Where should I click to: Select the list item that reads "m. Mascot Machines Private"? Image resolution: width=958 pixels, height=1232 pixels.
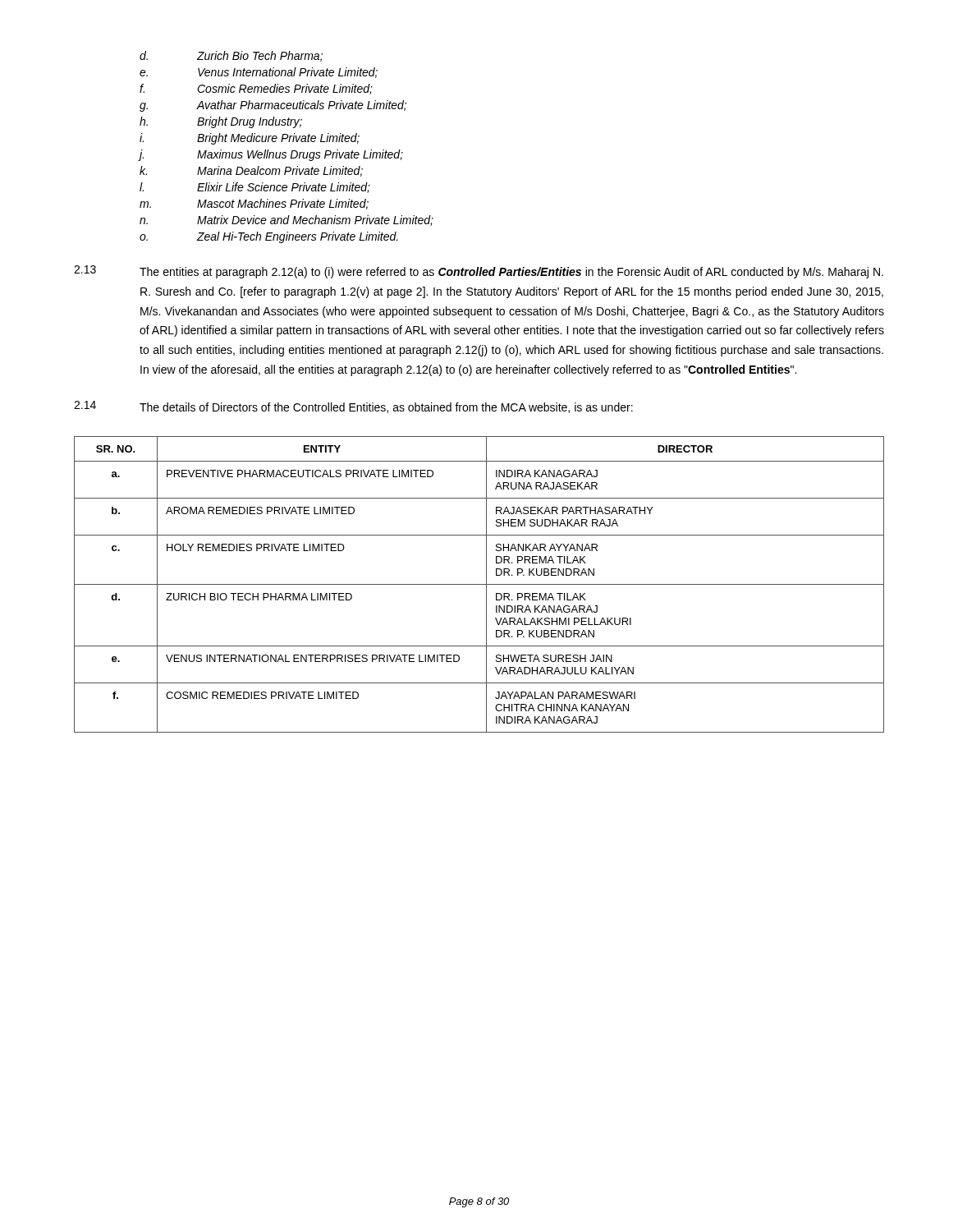click(221, 204)
